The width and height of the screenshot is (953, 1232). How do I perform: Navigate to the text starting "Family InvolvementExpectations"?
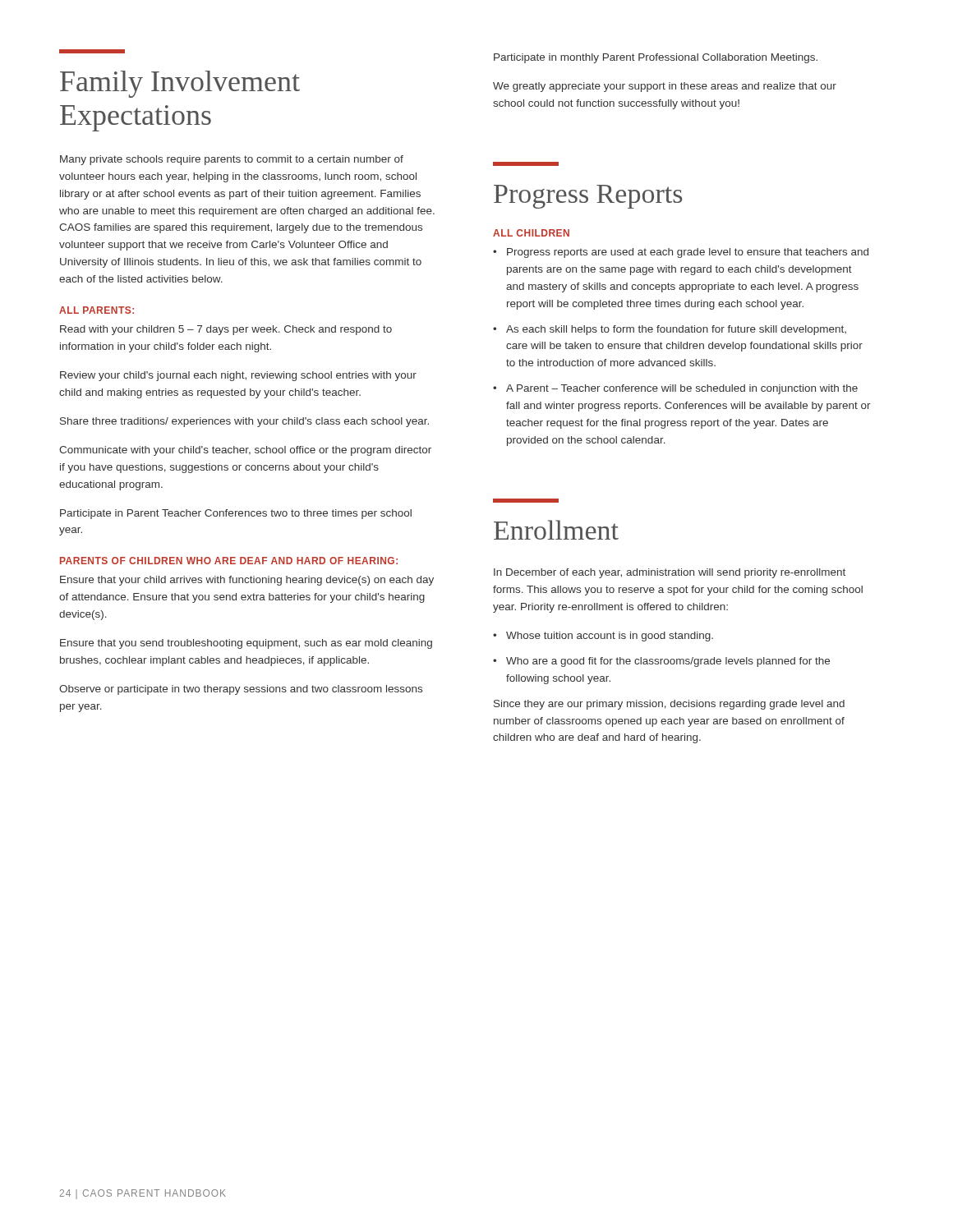click(x=248, y=91)
